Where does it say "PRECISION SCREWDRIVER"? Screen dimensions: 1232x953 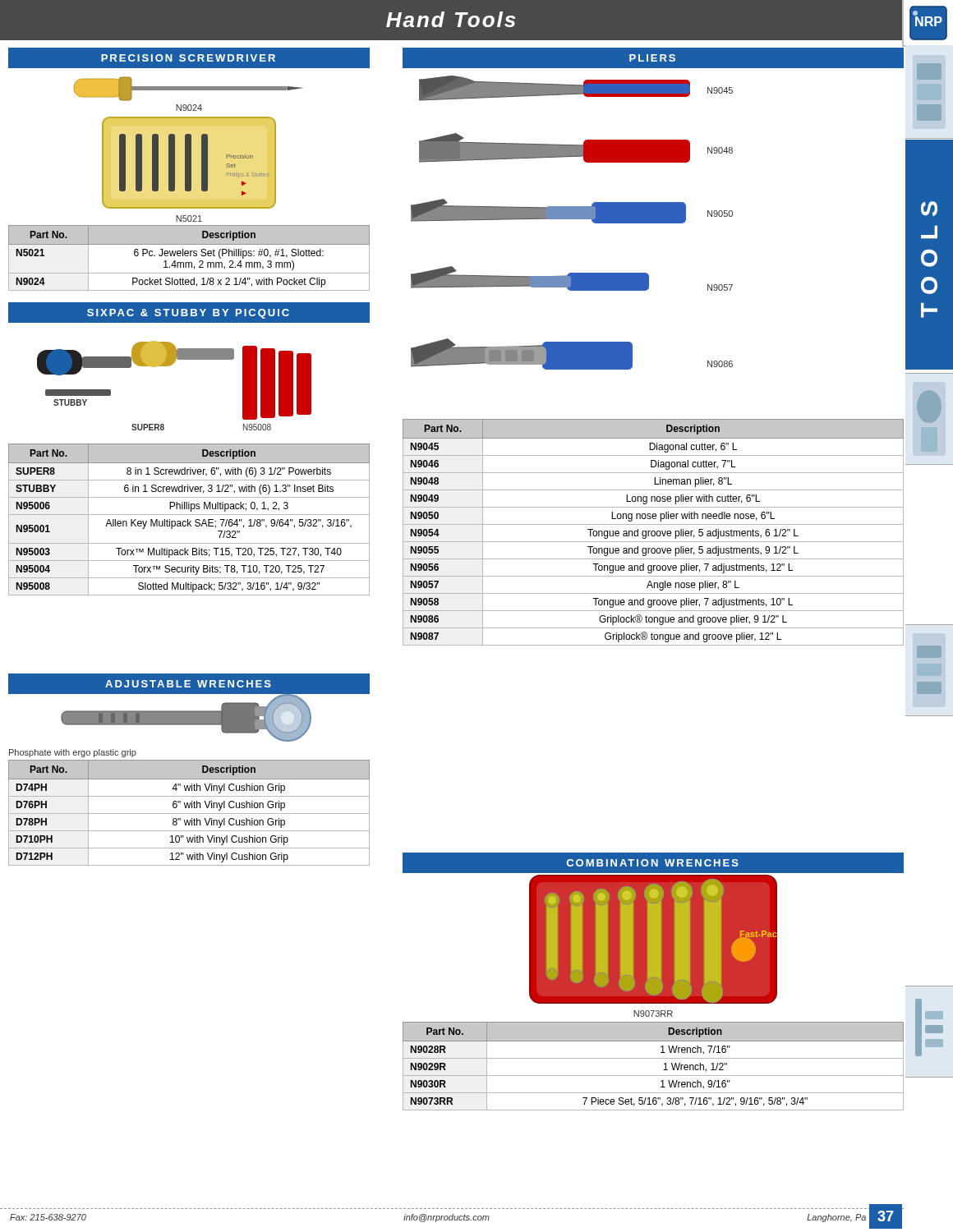tap(189, 58)
